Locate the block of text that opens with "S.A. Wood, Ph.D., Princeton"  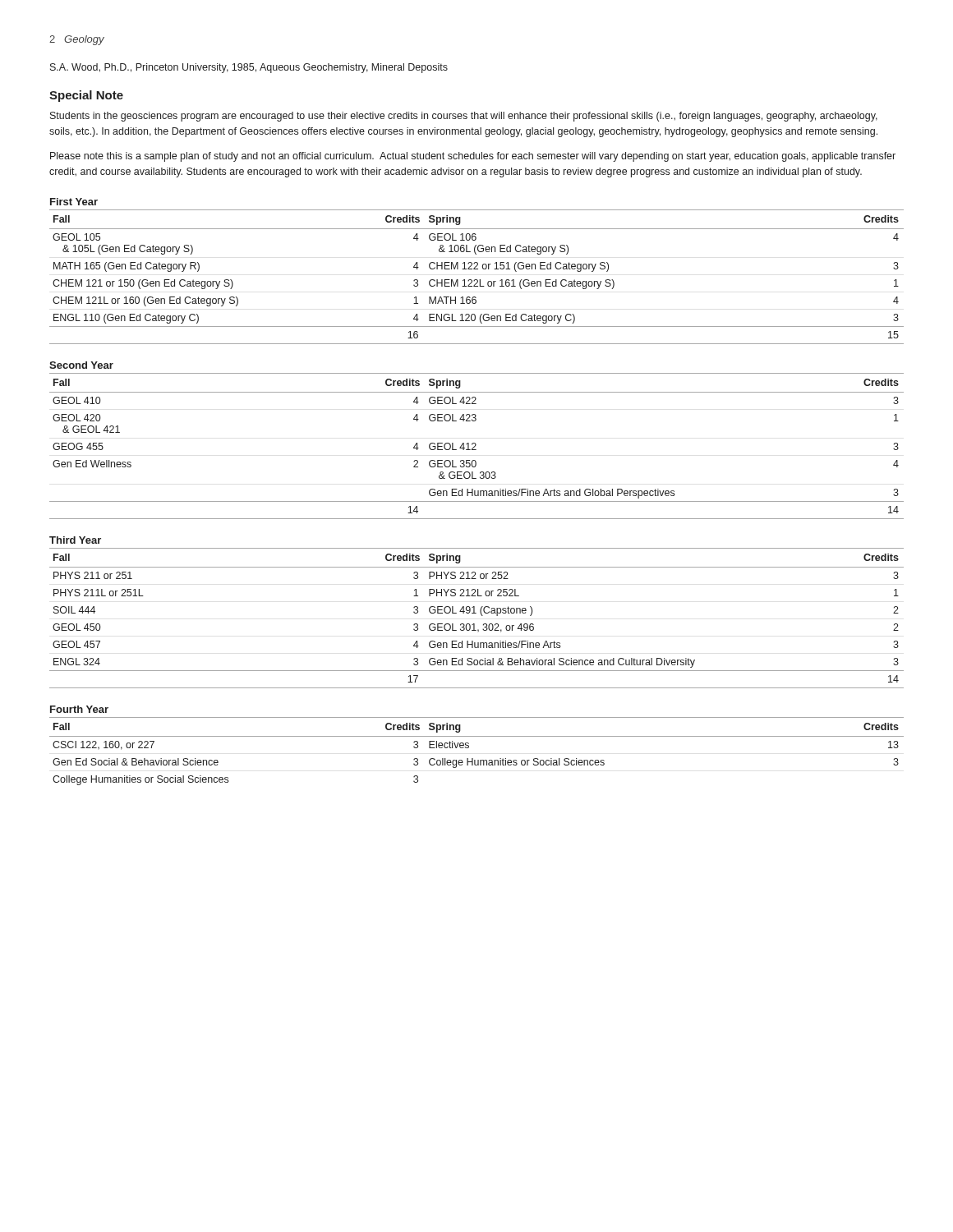(x=248, y=67)
